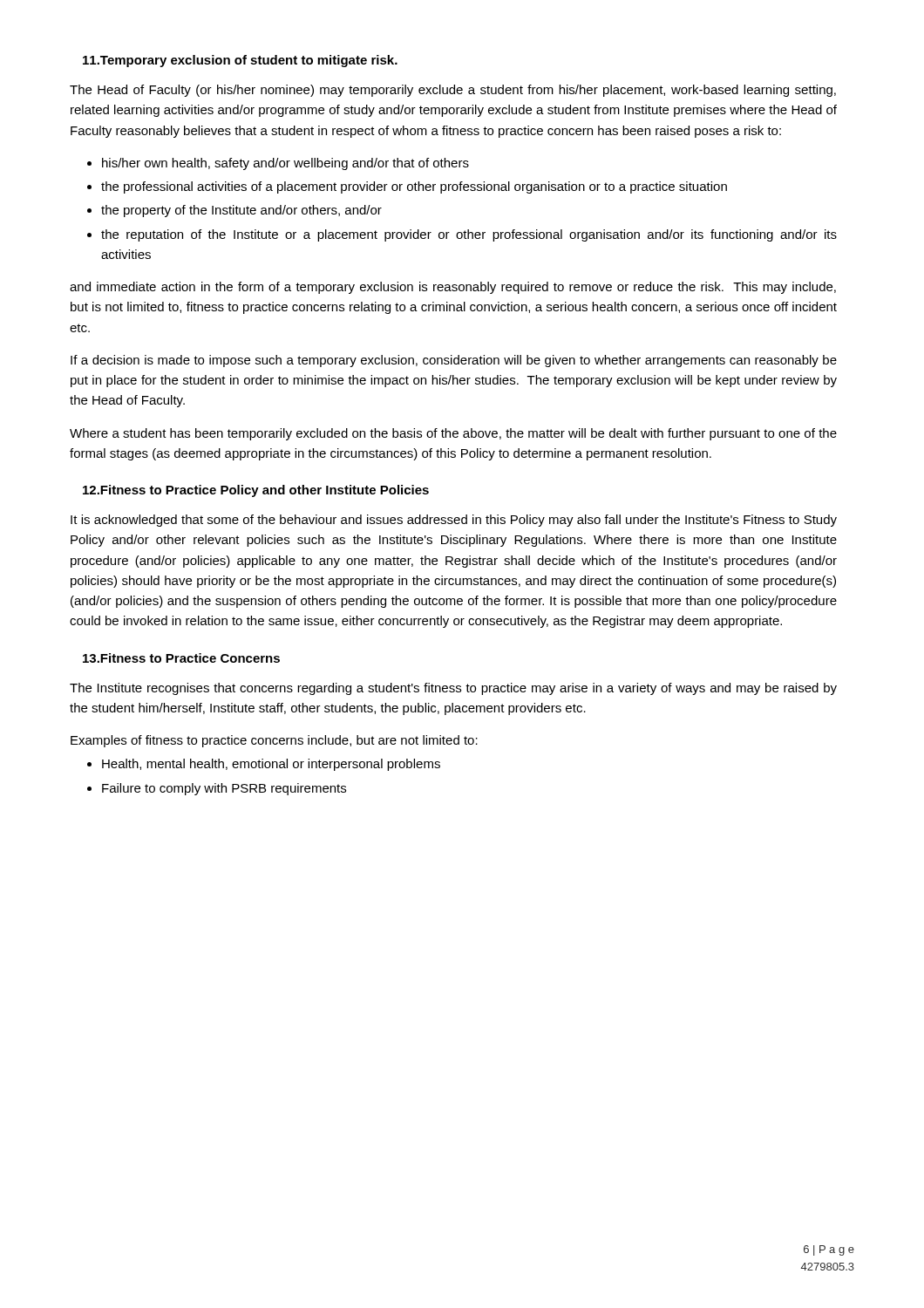
Task: Find the element starting "his/her own health, safety and/or wellbeing"
Action: 285,162
